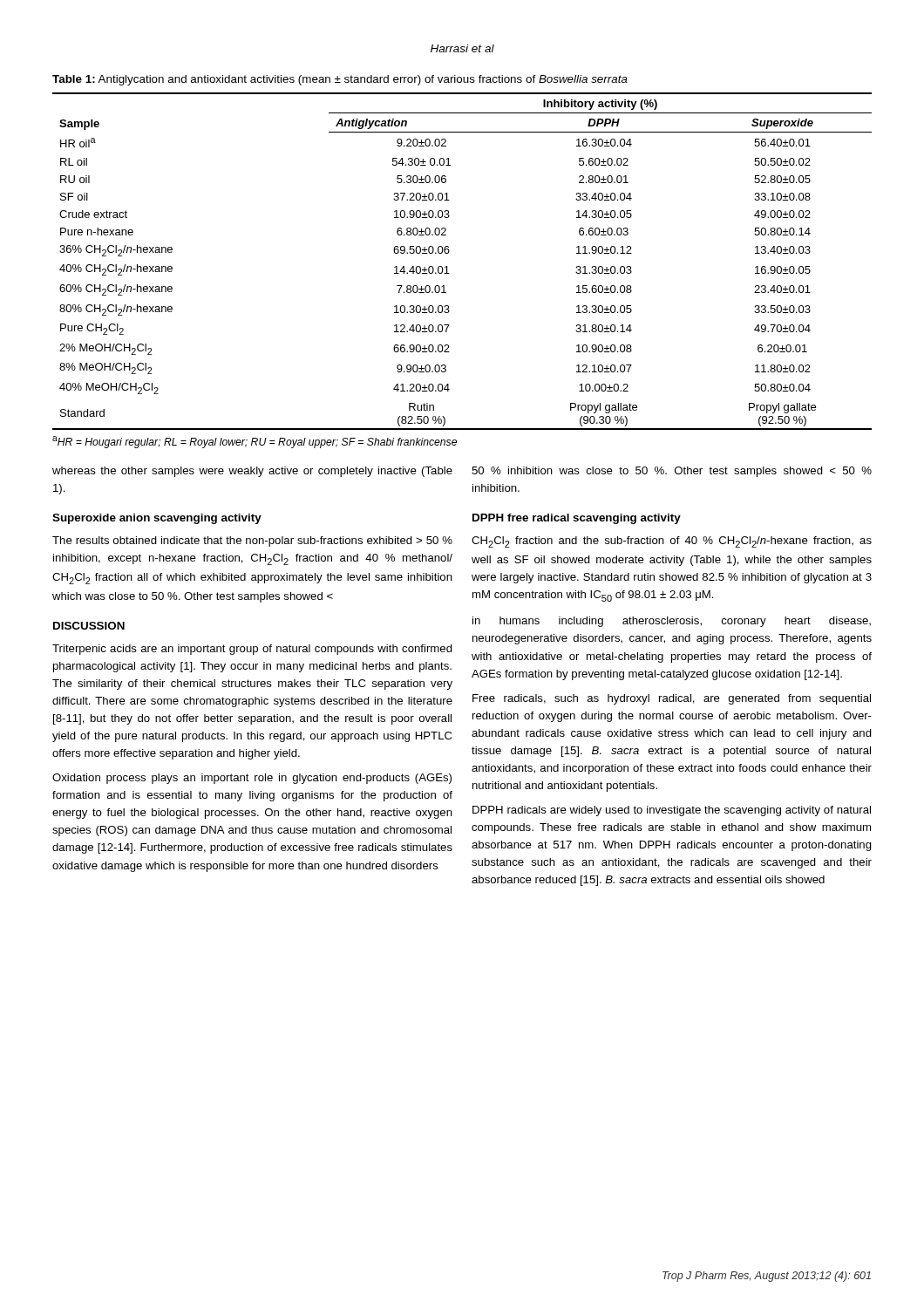The height and width of the screenshot is (1308, 924).
Task: Navigate to the text starting "aHR = Hougari regular; RL = Royal lower;"
Action: pyautogui.click(x=255, y=441)
